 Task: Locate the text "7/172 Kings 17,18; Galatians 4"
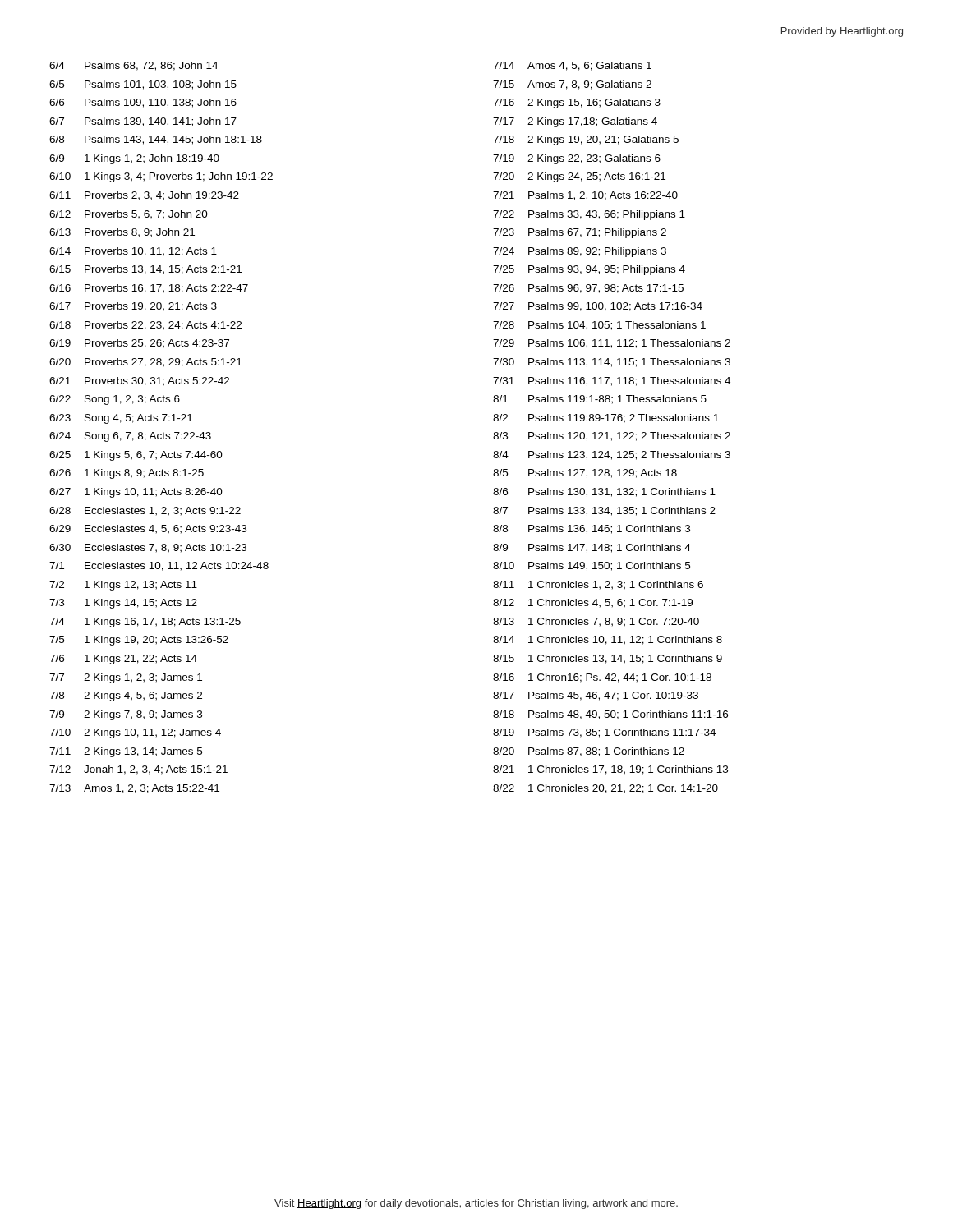(x=575, y=121)
